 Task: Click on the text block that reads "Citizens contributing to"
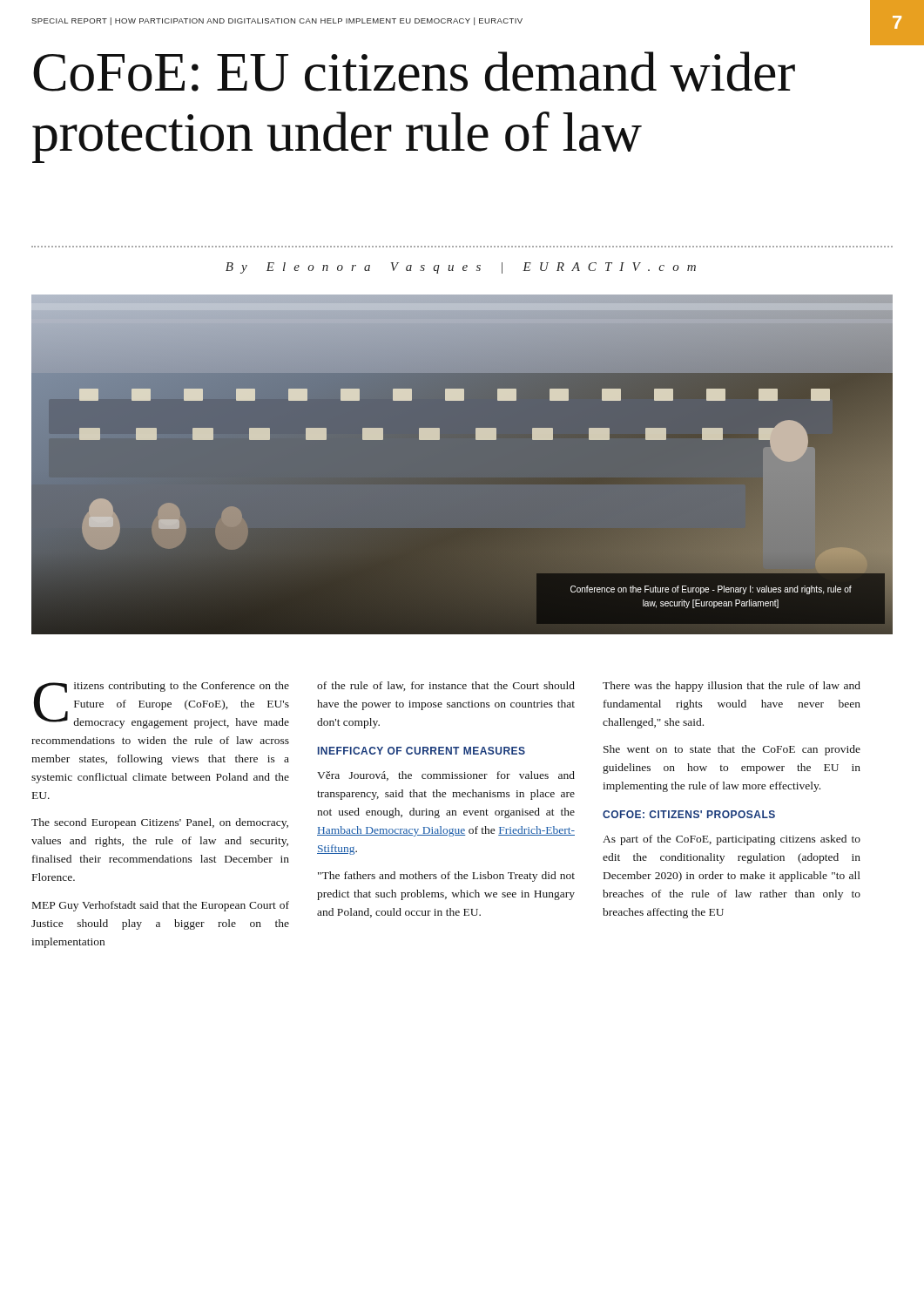[x=160, y=813]
